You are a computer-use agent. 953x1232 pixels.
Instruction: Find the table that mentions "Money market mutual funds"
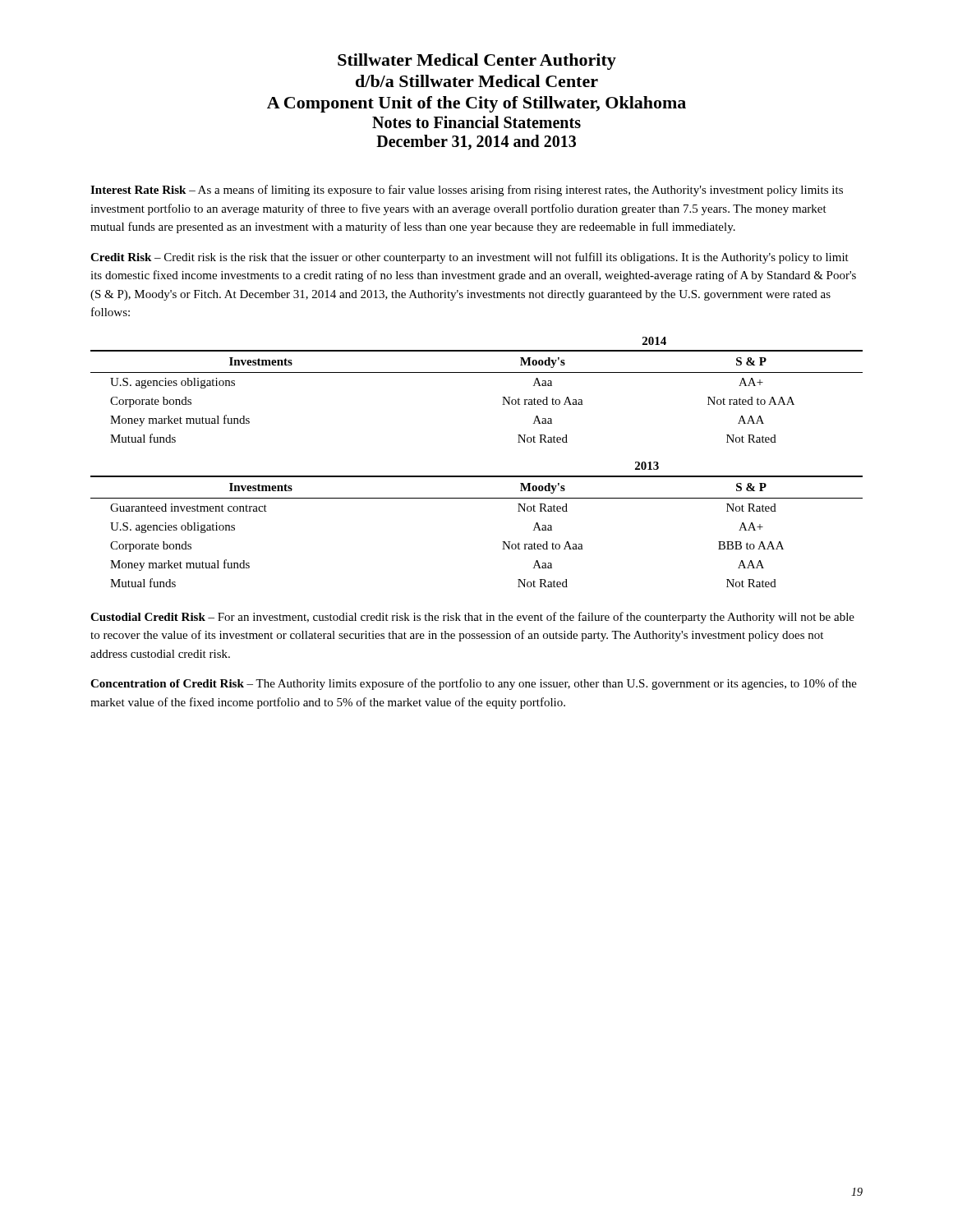point(476,463)
